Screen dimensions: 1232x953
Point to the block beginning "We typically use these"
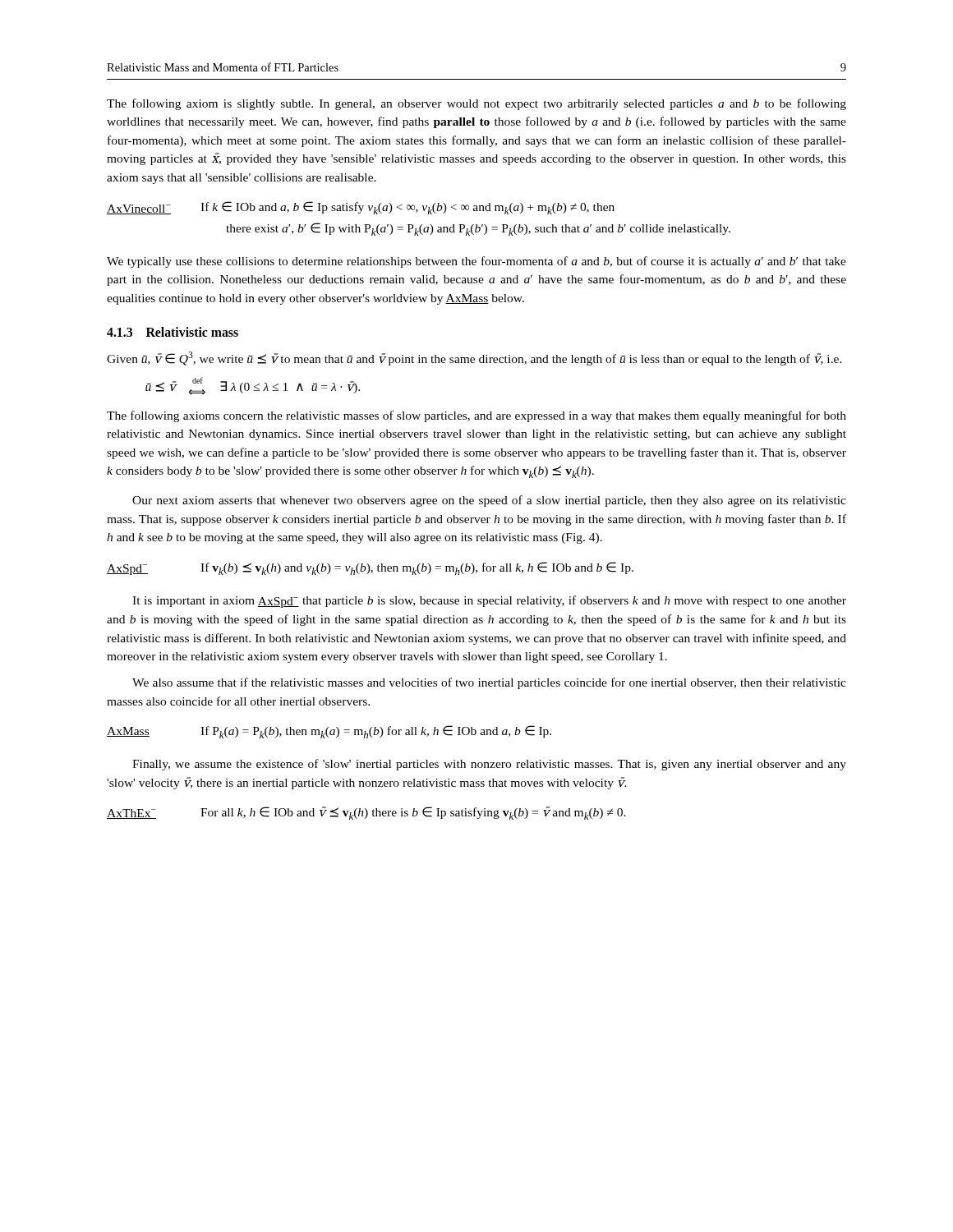point(476,280)
